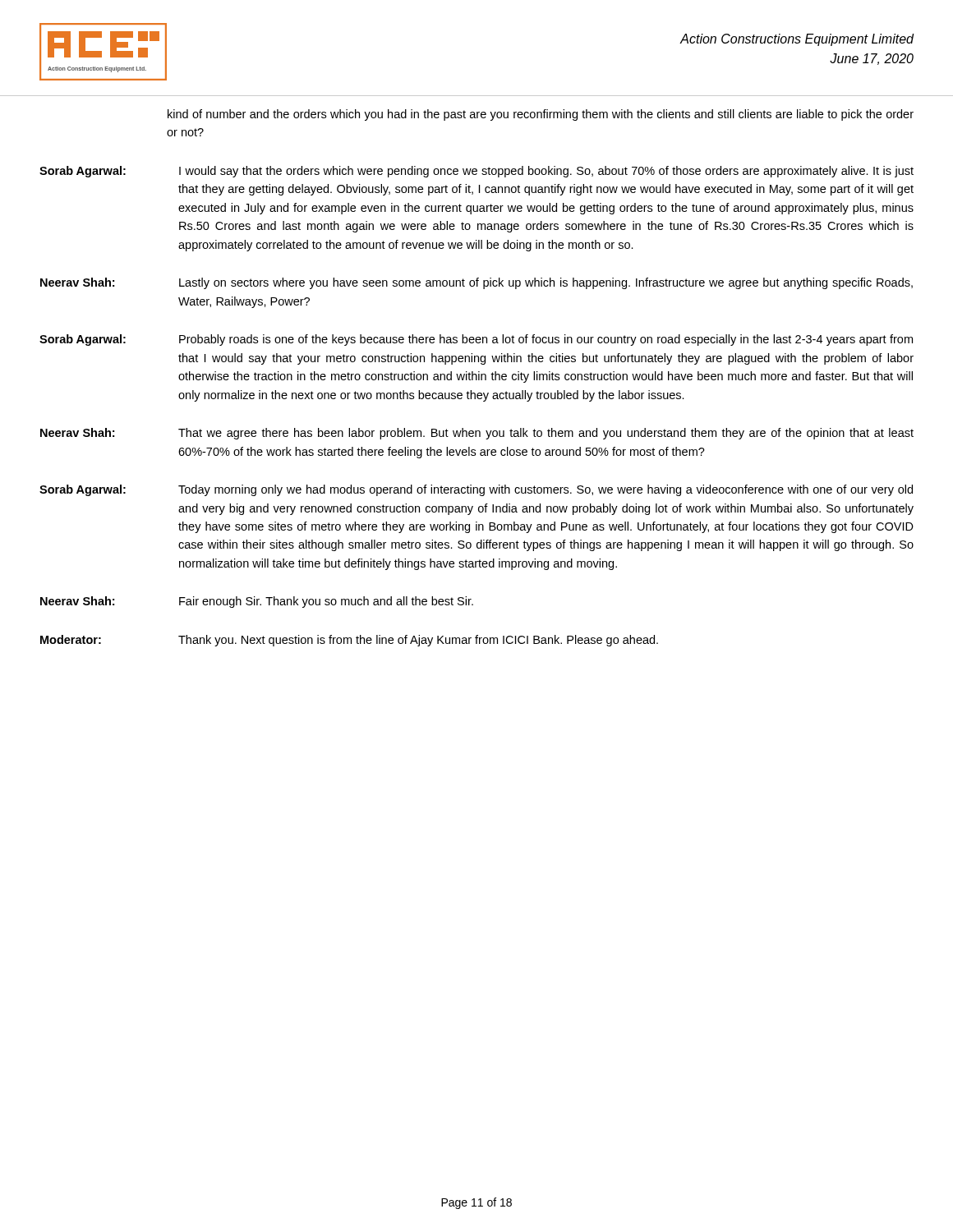Find the text block that reads "Sorab Agarwal: Today morning"

pos(476,527)
